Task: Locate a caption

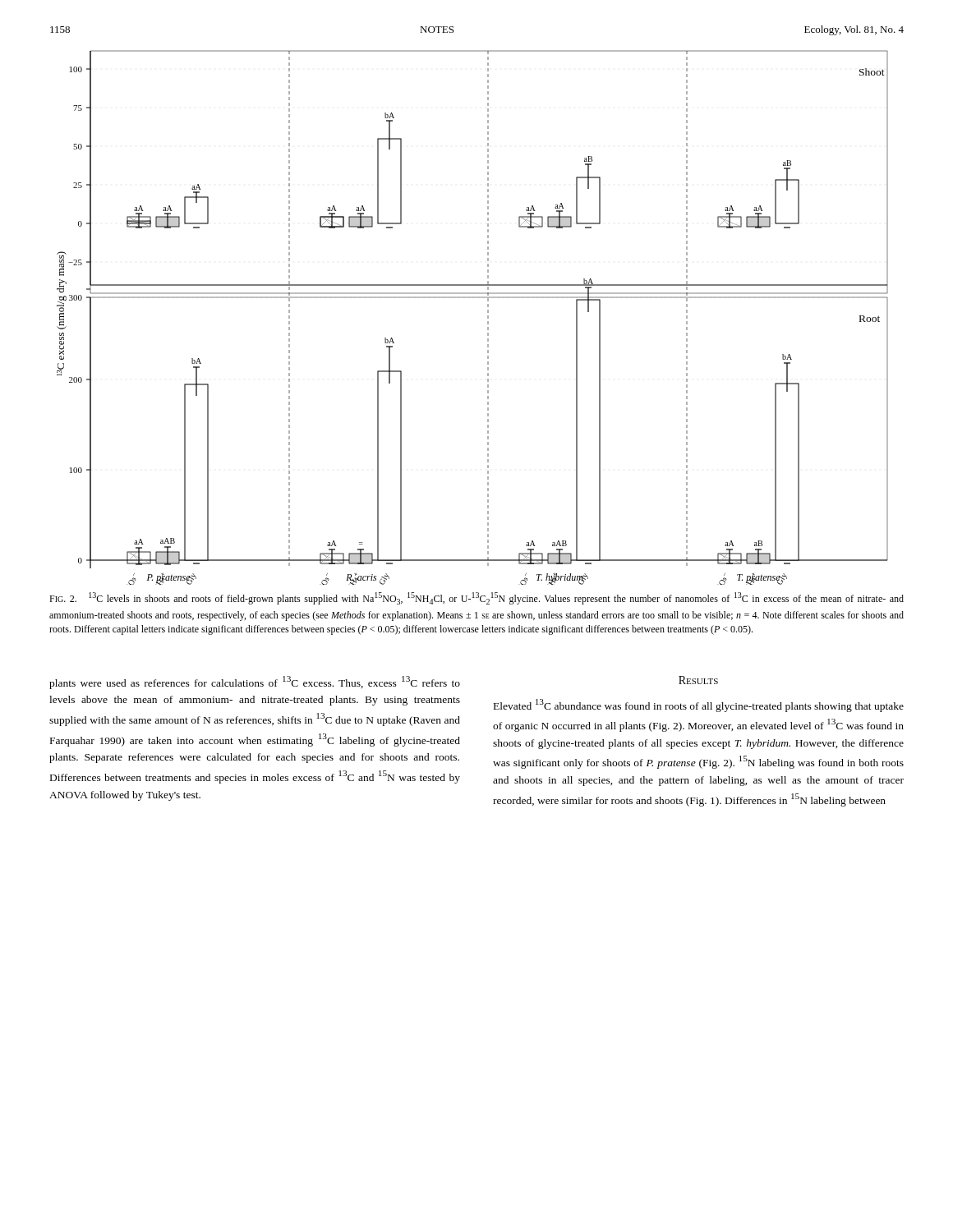Action: click(x=476, y=613)
